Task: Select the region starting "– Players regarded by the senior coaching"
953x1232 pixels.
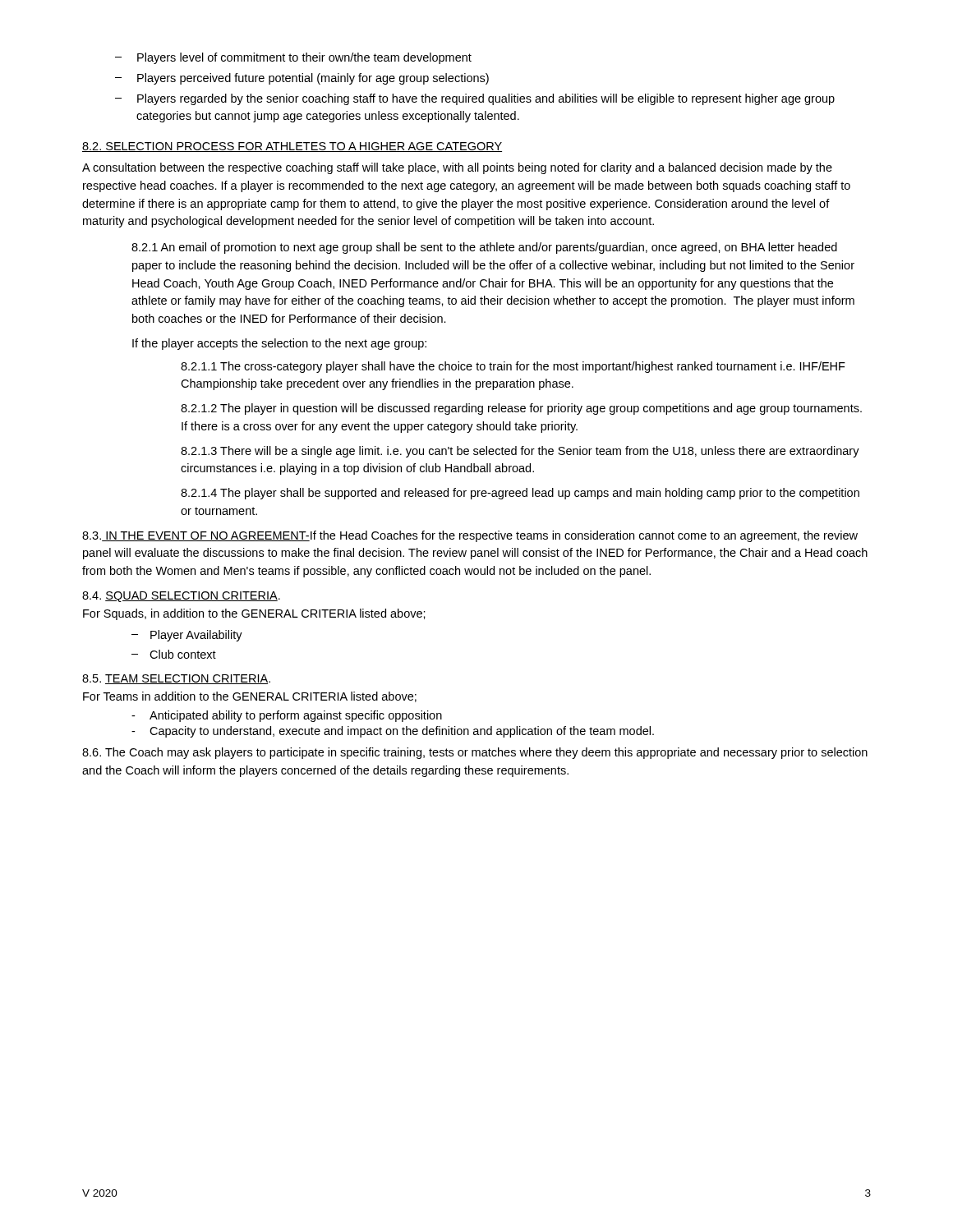Action: pos(493,108)
